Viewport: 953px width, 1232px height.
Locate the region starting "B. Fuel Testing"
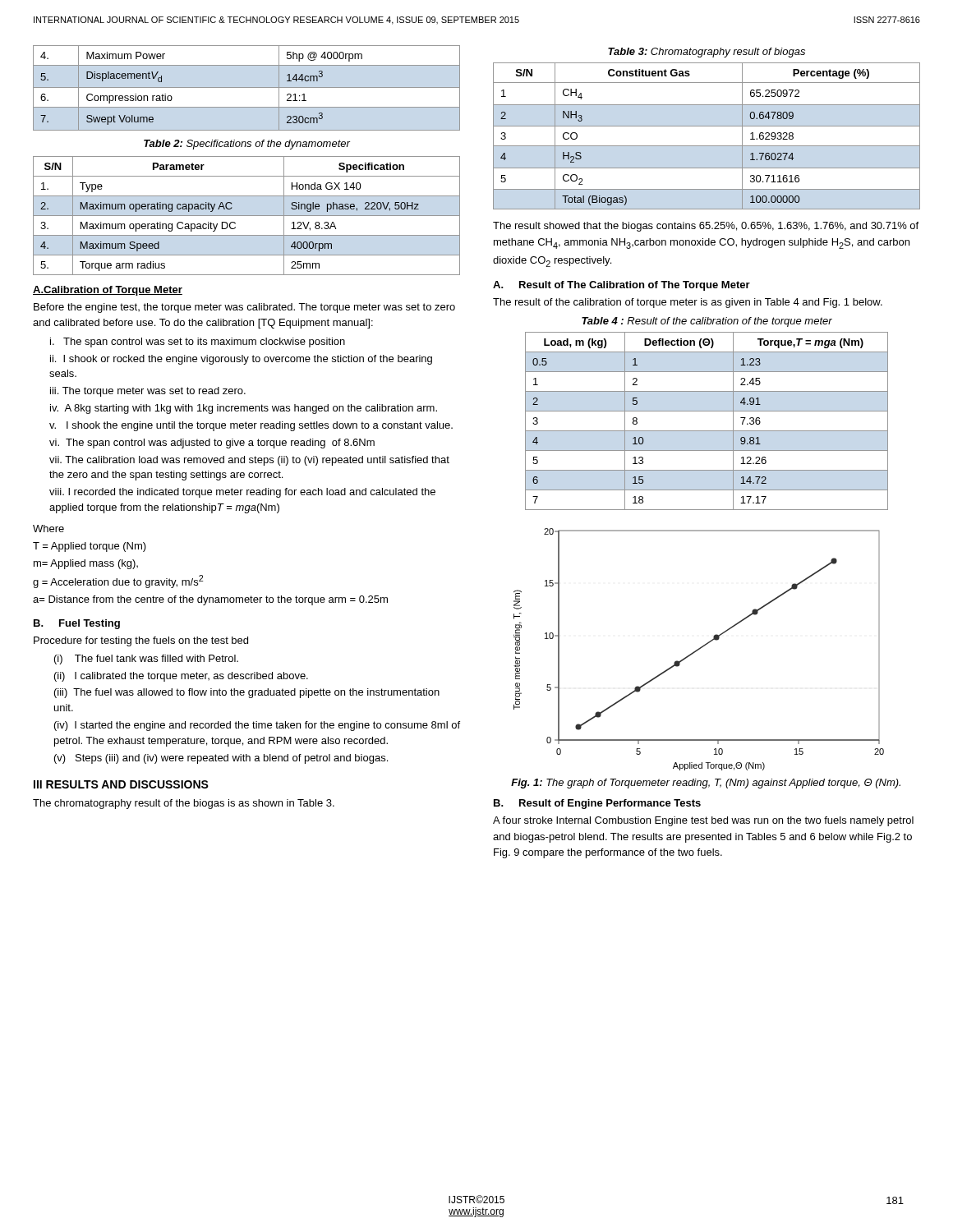tap(77, 623)
